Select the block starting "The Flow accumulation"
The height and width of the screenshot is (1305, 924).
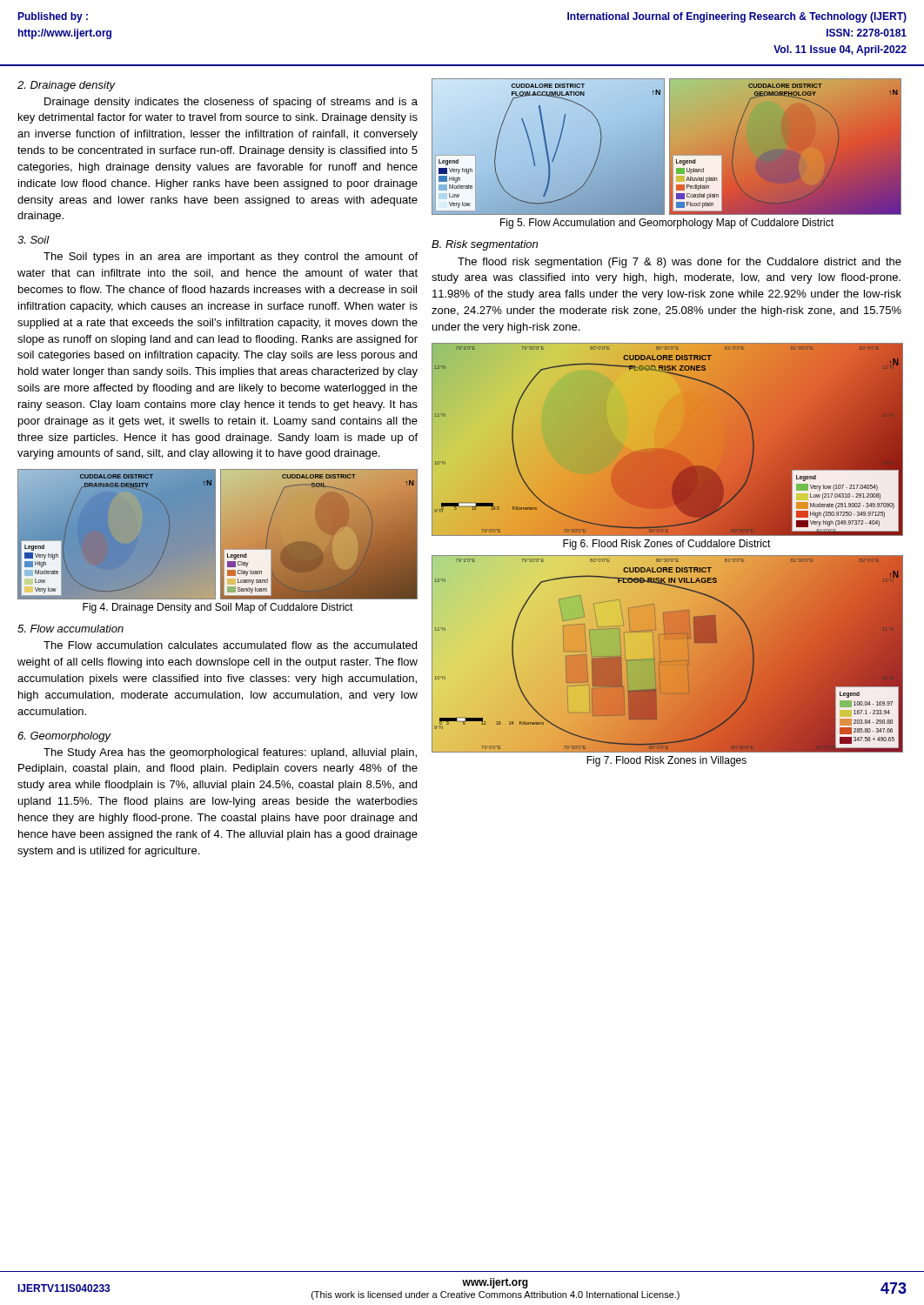[218, 679]
